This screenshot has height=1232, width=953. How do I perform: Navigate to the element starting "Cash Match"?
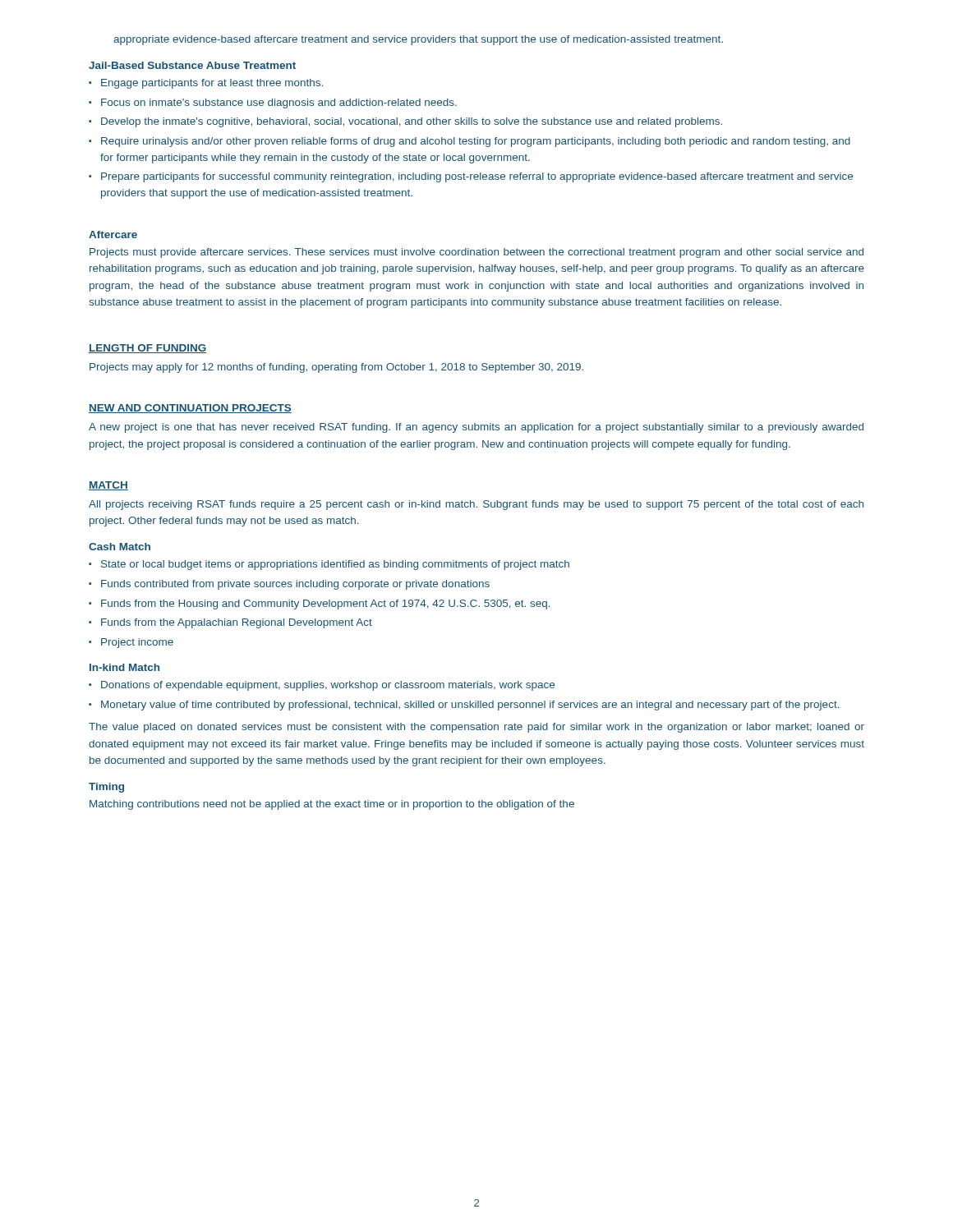120,547
